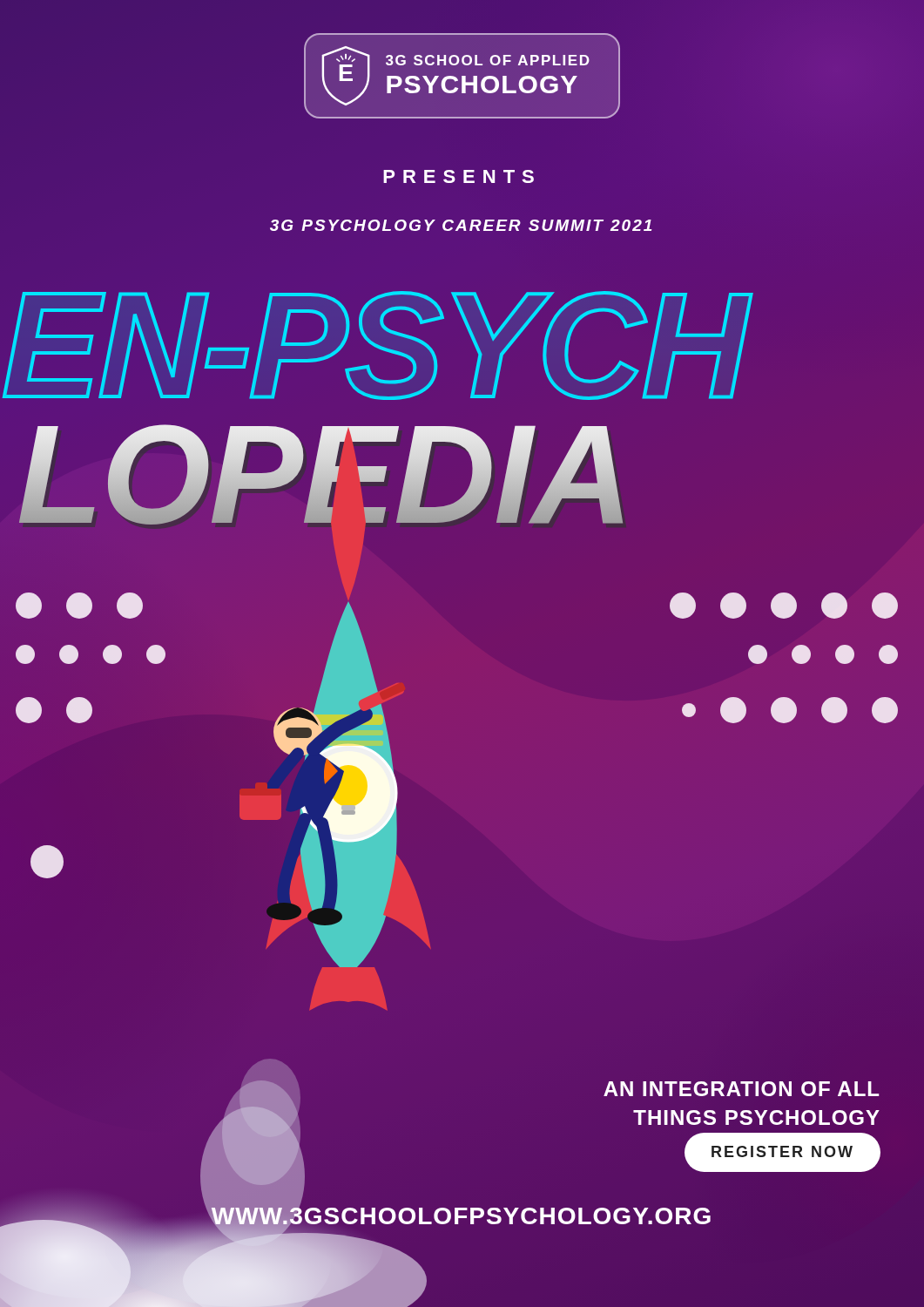924x1307 pixels.
Task: Point to the text block starting "AN INTEGRATION OF"
Action: coord(742,1103)
